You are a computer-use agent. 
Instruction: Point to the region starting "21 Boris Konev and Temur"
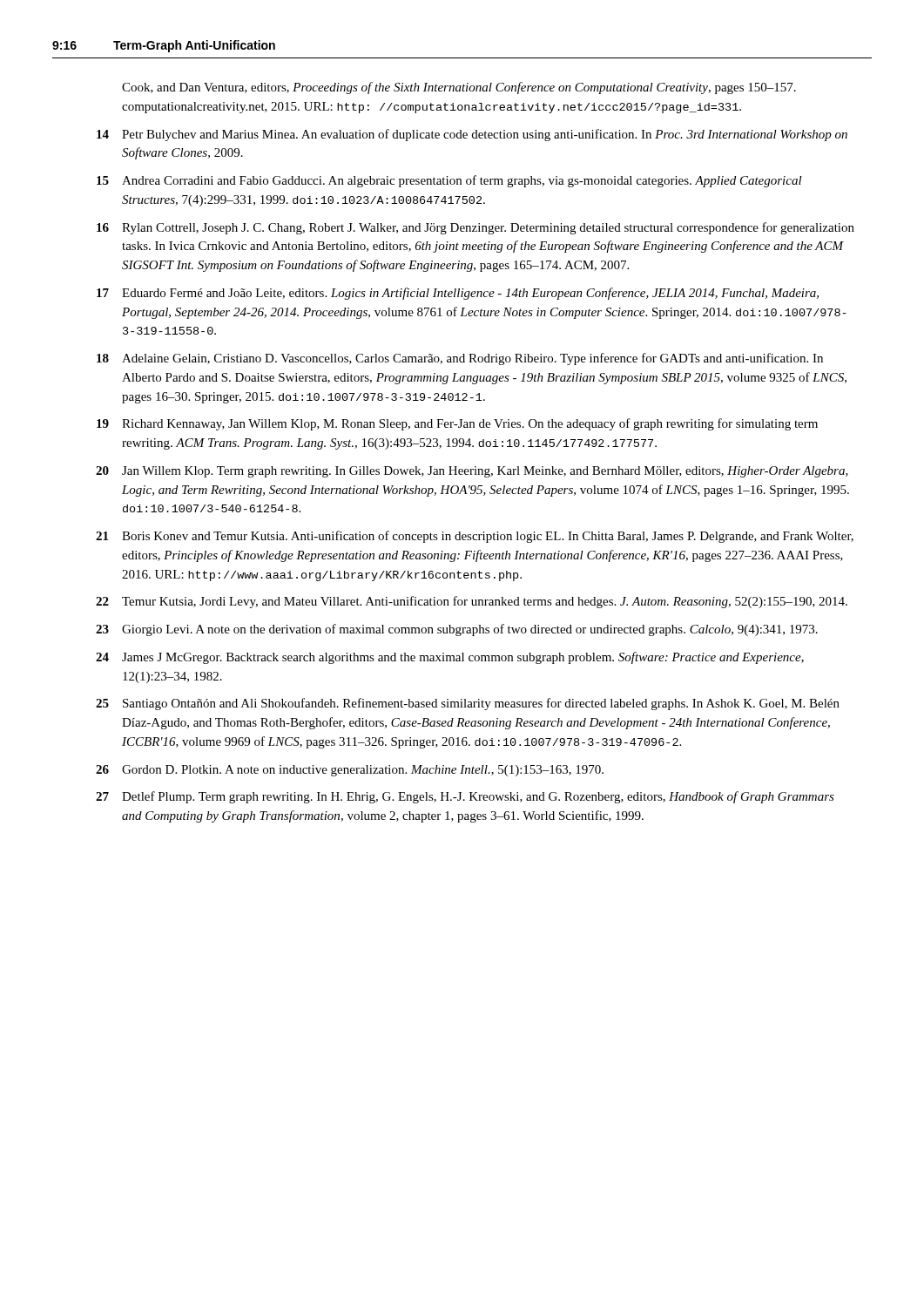[475, 556]
